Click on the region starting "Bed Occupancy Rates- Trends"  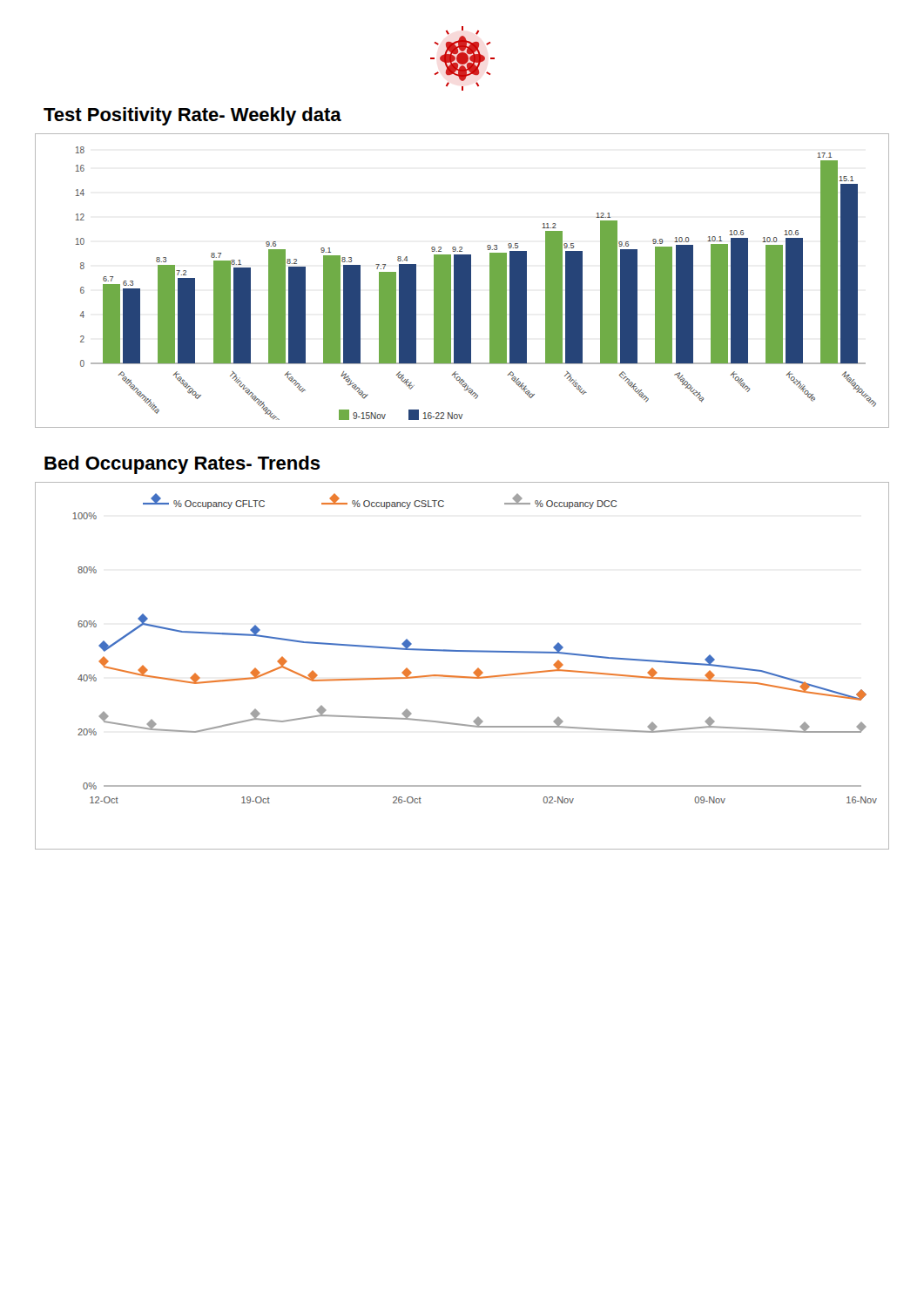point(182,463)
